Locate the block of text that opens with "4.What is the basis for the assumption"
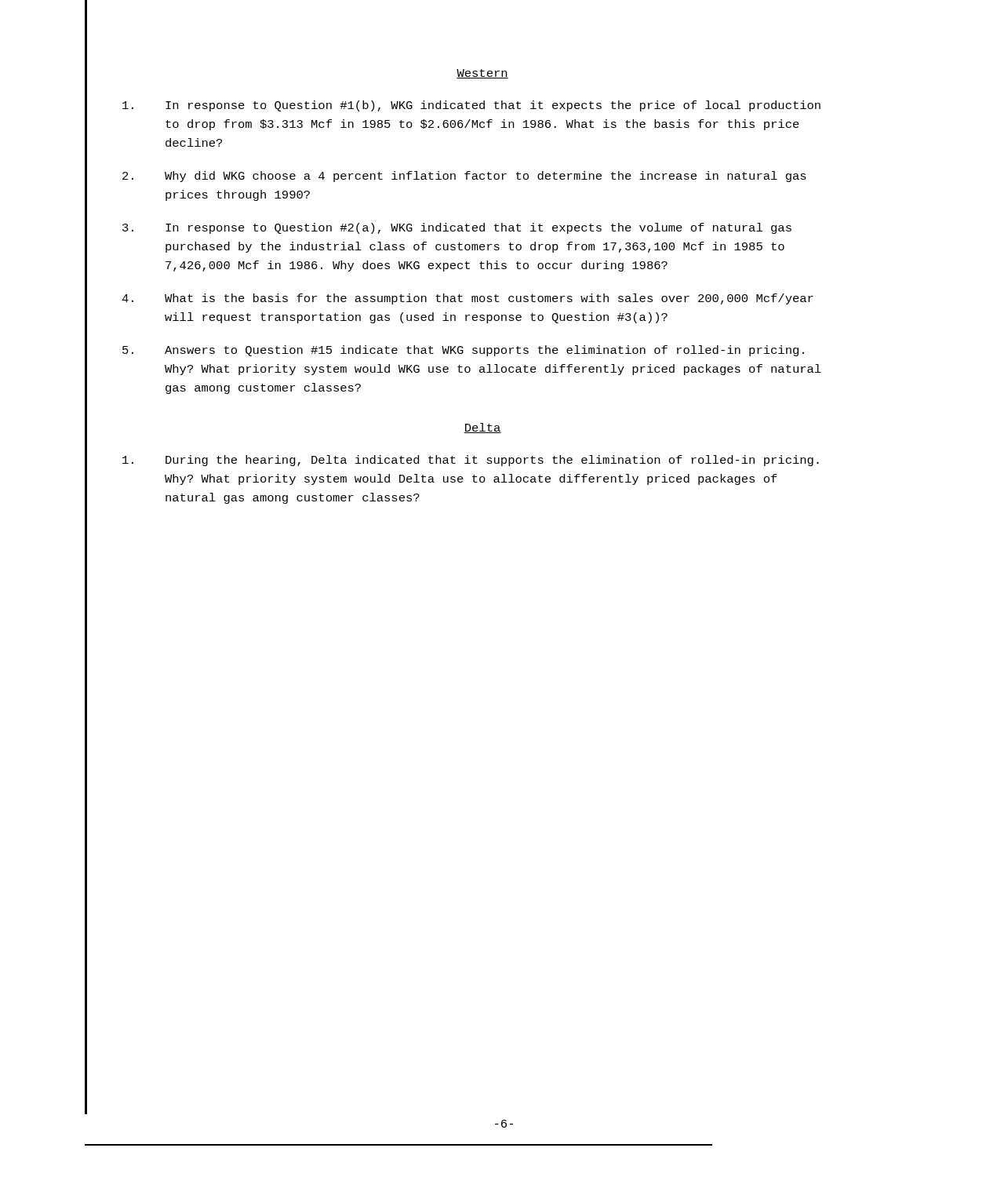 pos(478,308)
